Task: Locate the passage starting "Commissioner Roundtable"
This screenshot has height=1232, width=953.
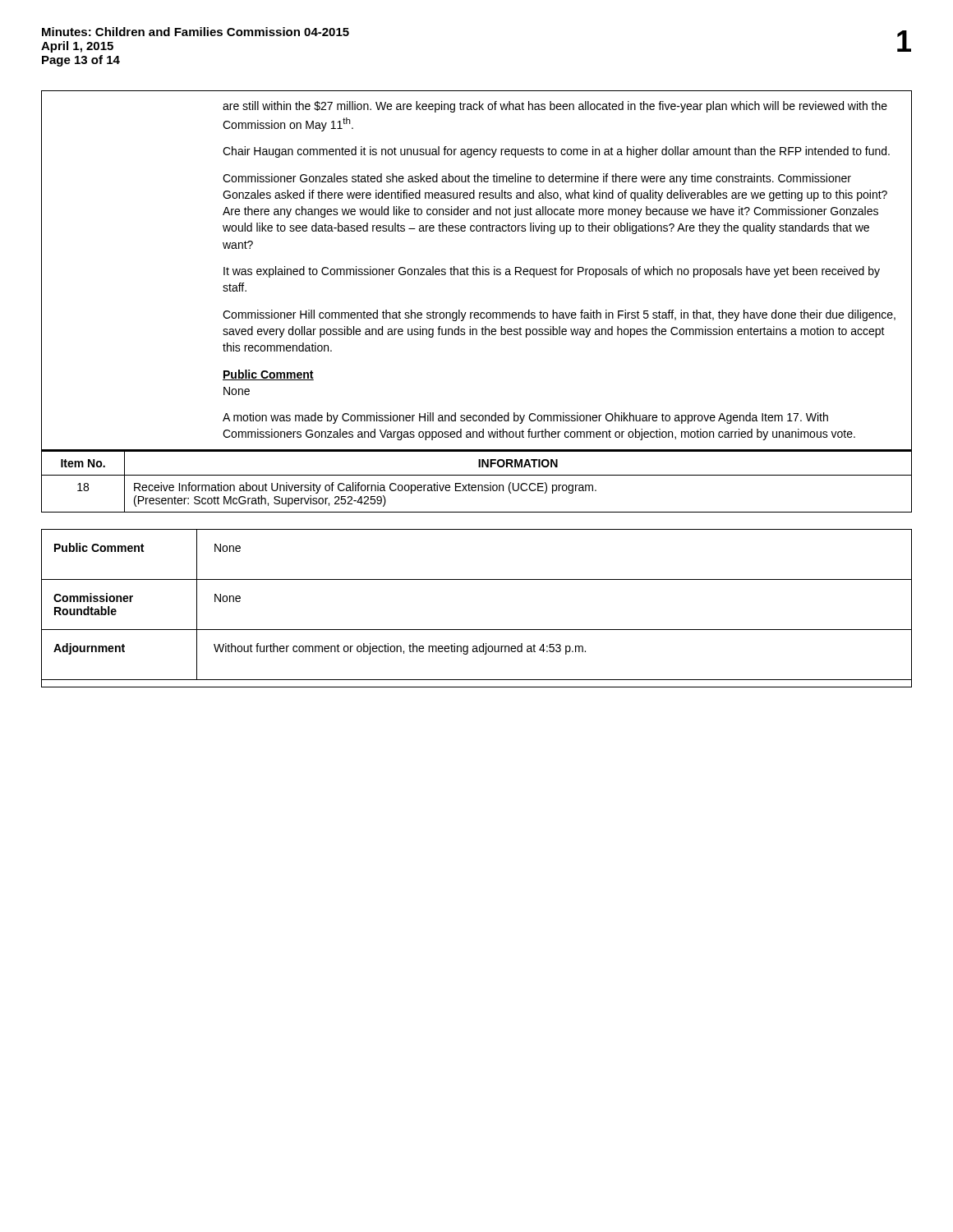Action: [x=119, y=604]
